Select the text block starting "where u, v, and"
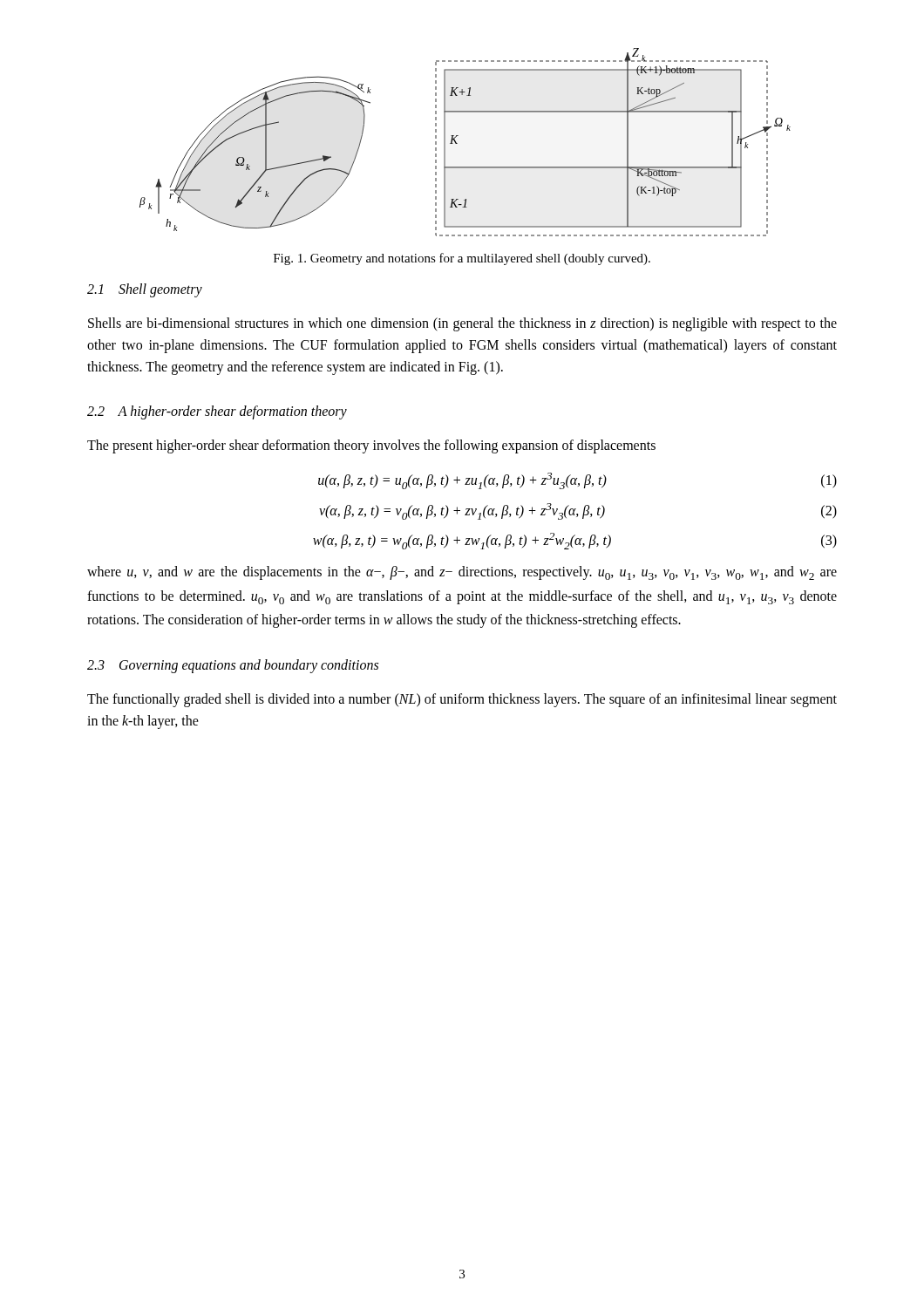The height and width of the screenshot is (1308, 924). (x=462, y=596)
